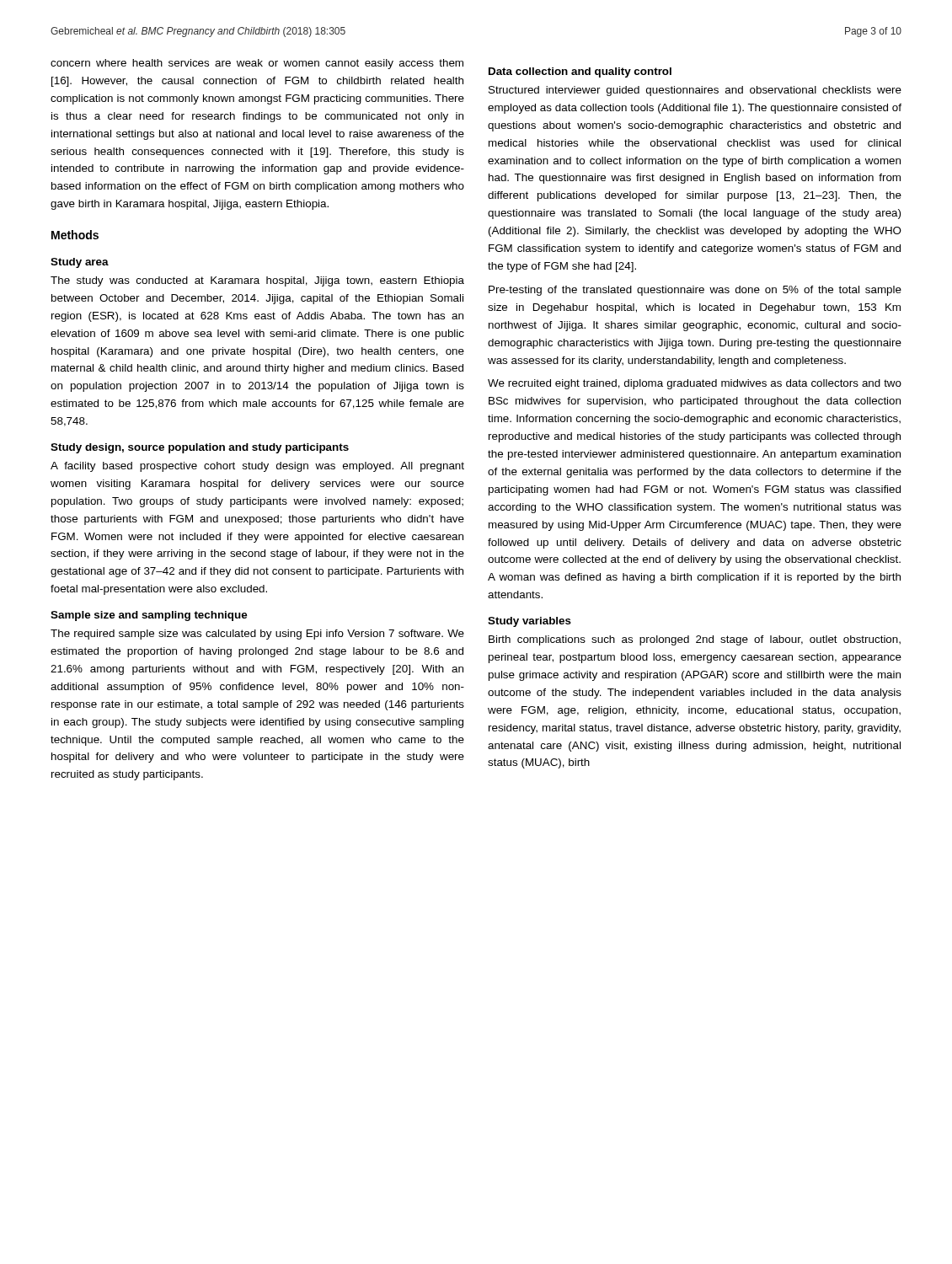Image resolution: width=952 pixels, height=1264 pixels.
Task: Select the block starting "The required sample size was calculated by using"
Action: [x=257, y=705]
